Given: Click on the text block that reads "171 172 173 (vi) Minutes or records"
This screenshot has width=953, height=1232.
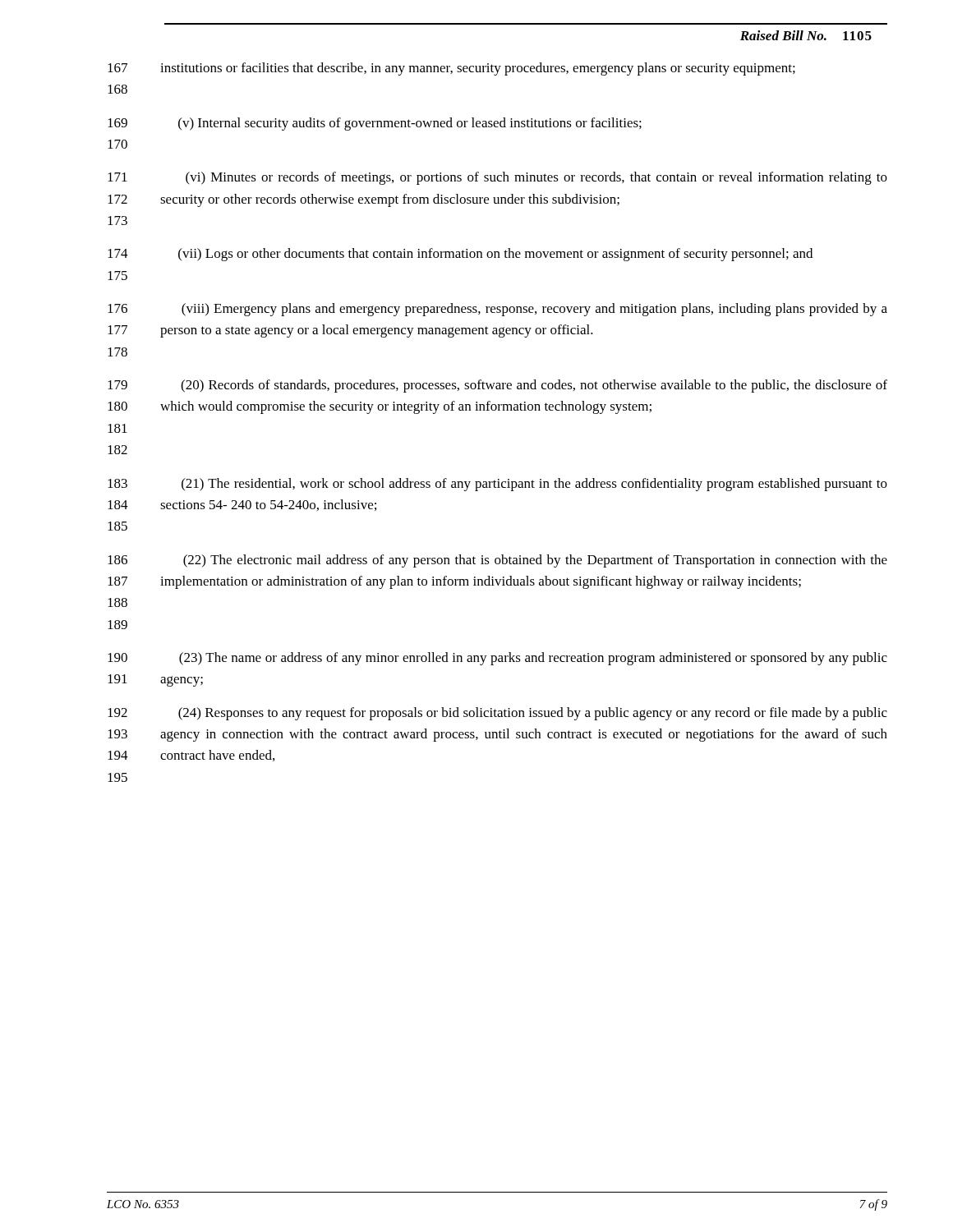Looking at the screenshot, I should tap(497, 200).
